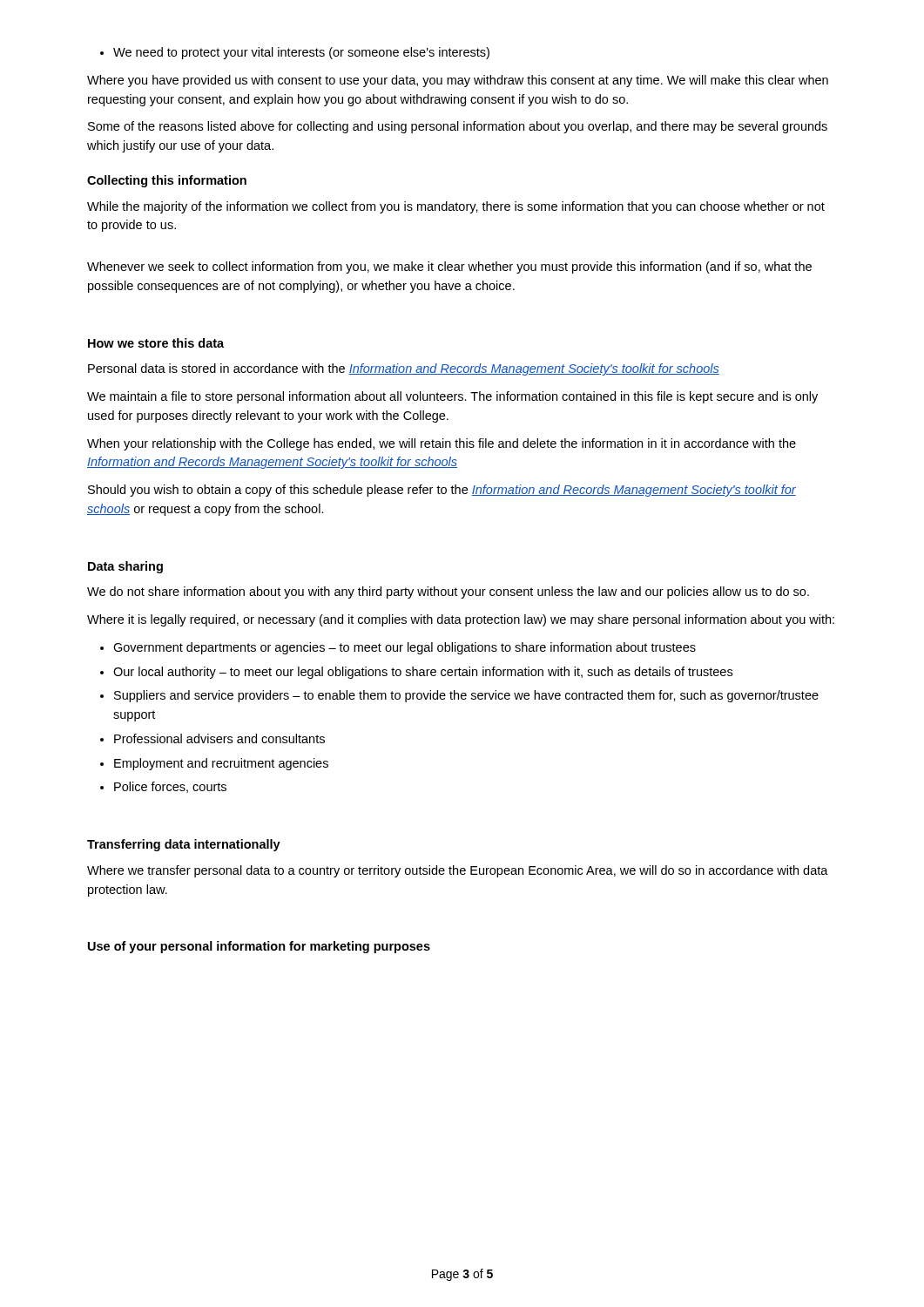The image size is (924, 1307).
Task: Where is the passage that starts "Where you have provided us with consent"?
Action: click(x=462, y=90)
